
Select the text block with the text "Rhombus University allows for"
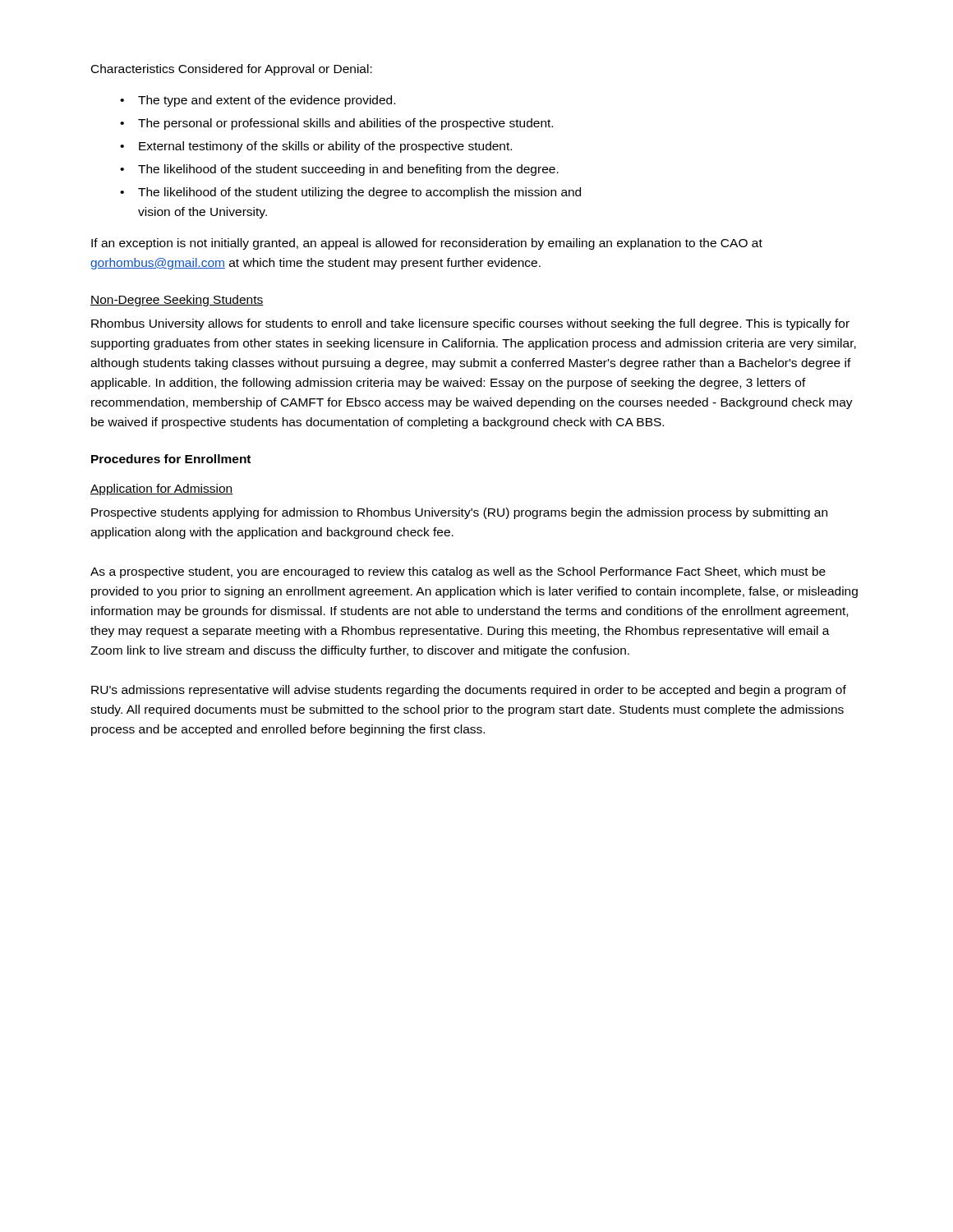pos(473,373)
